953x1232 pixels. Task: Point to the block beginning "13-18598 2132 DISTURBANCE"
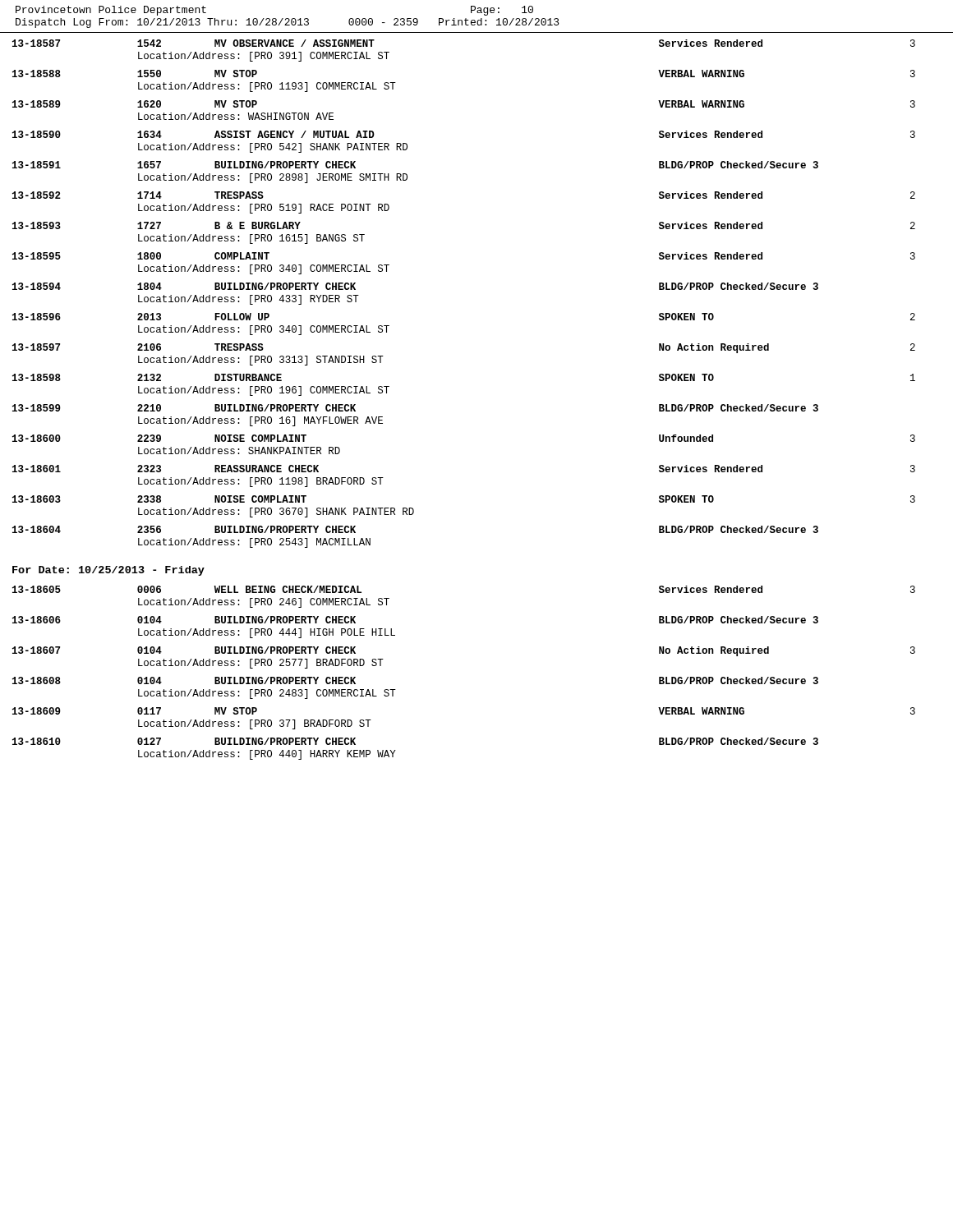point(37,377)
